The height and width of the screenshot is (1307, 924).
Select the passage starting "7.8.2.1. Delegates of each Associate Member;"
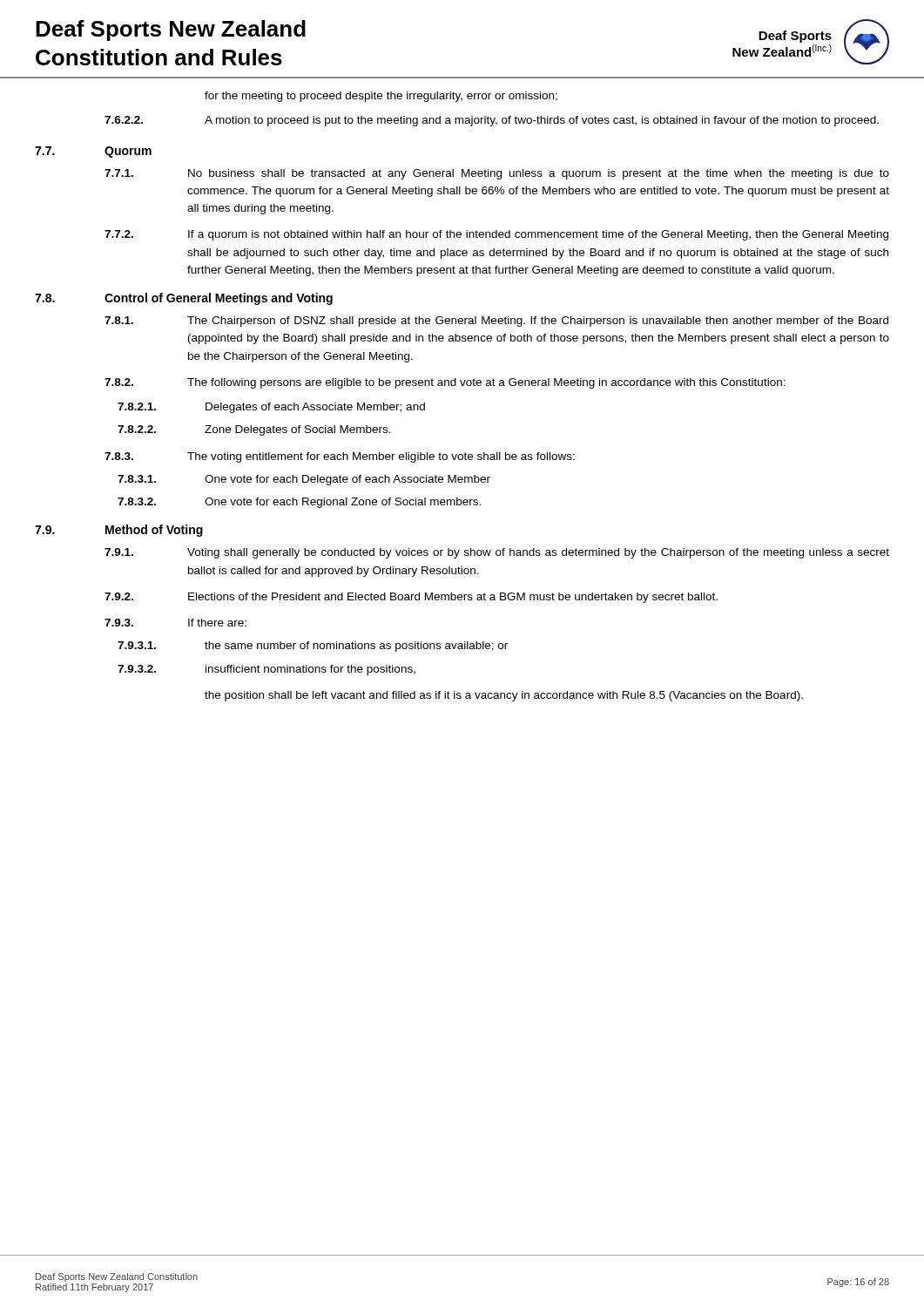pos(271,408)
